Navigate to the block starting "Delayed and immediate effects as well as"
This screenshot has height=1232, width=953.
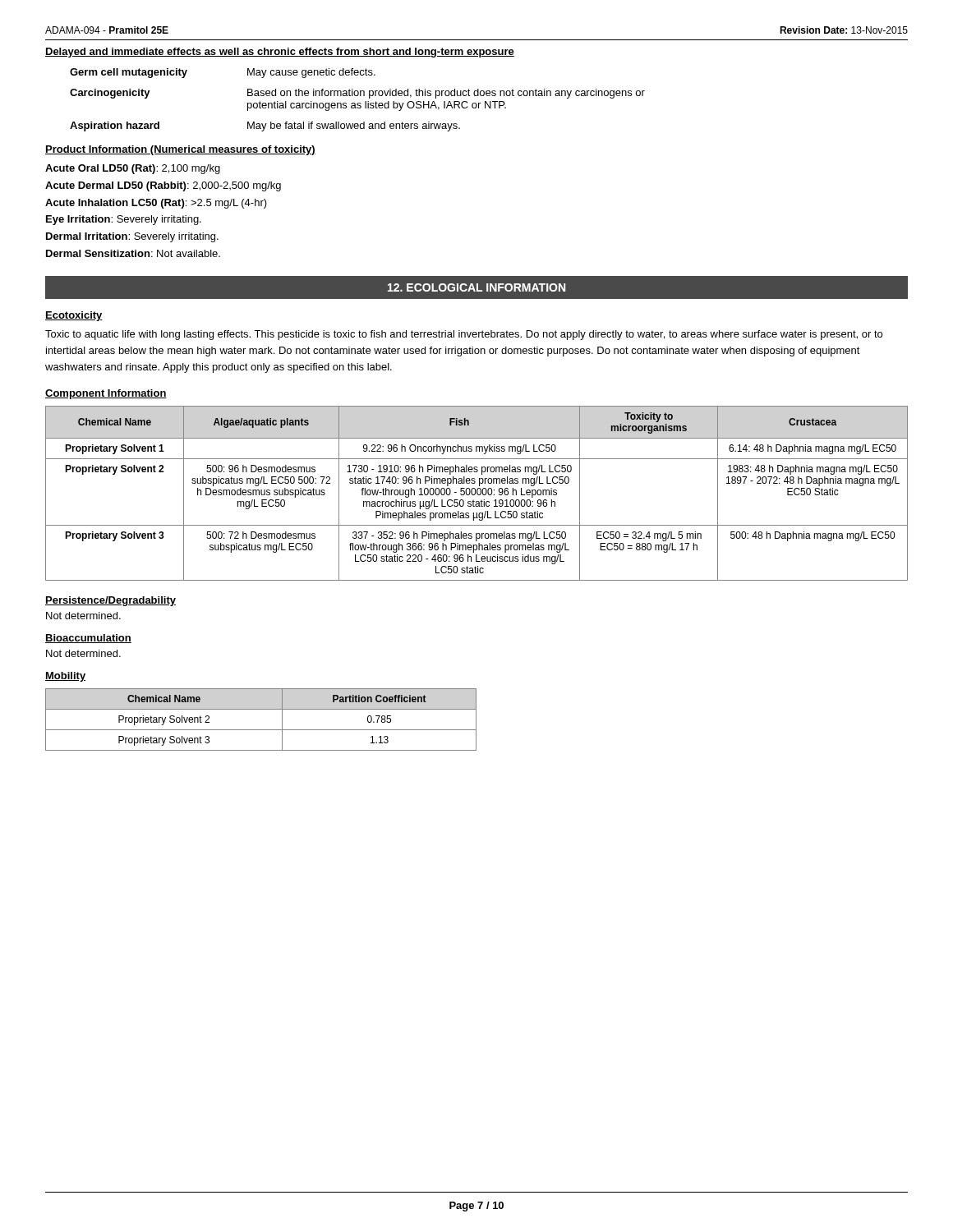(280, 51)
